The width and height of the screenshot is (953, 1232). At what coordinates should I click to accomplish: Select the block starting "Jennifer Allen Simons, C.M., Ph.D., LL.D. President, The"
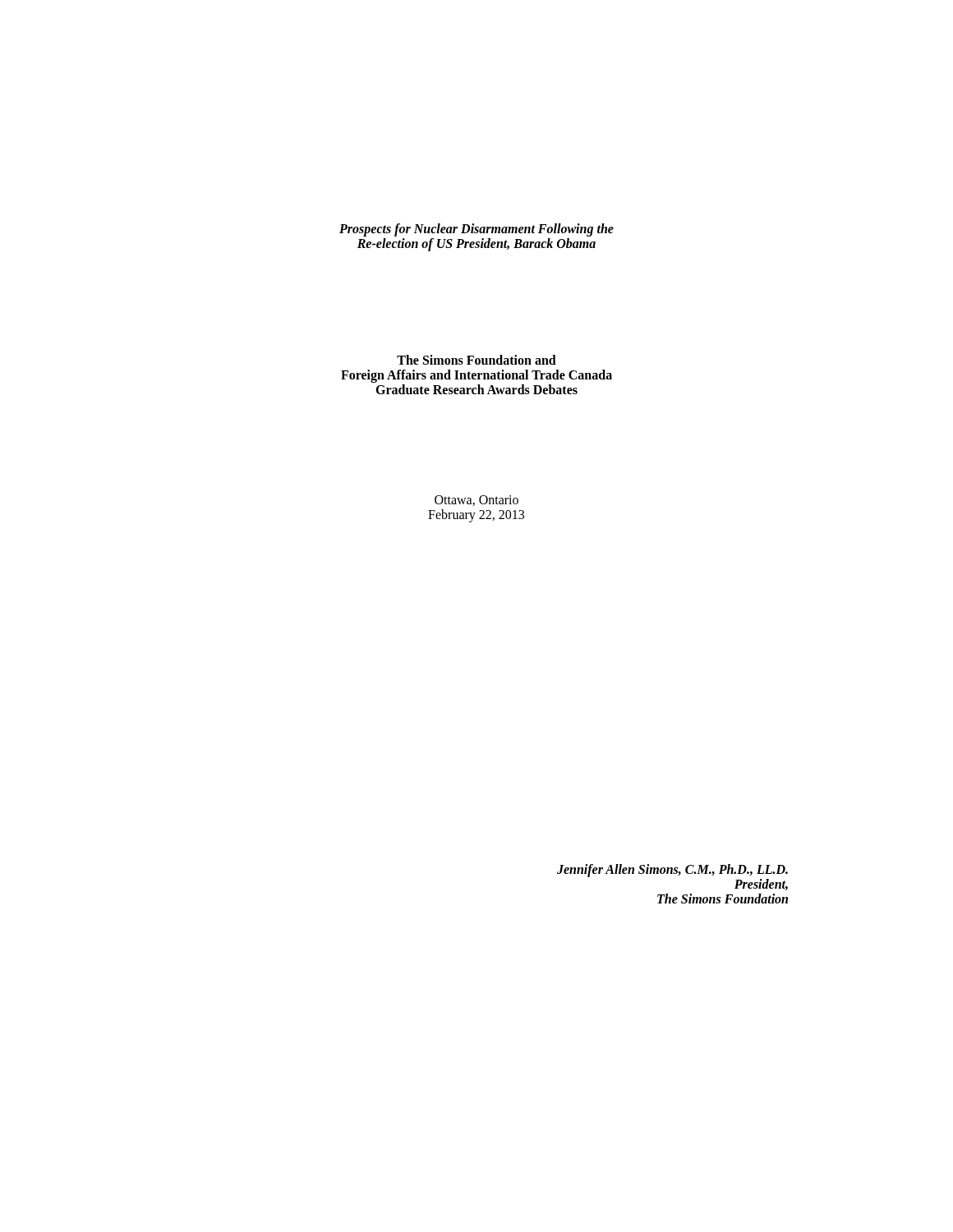click(673, 884)
